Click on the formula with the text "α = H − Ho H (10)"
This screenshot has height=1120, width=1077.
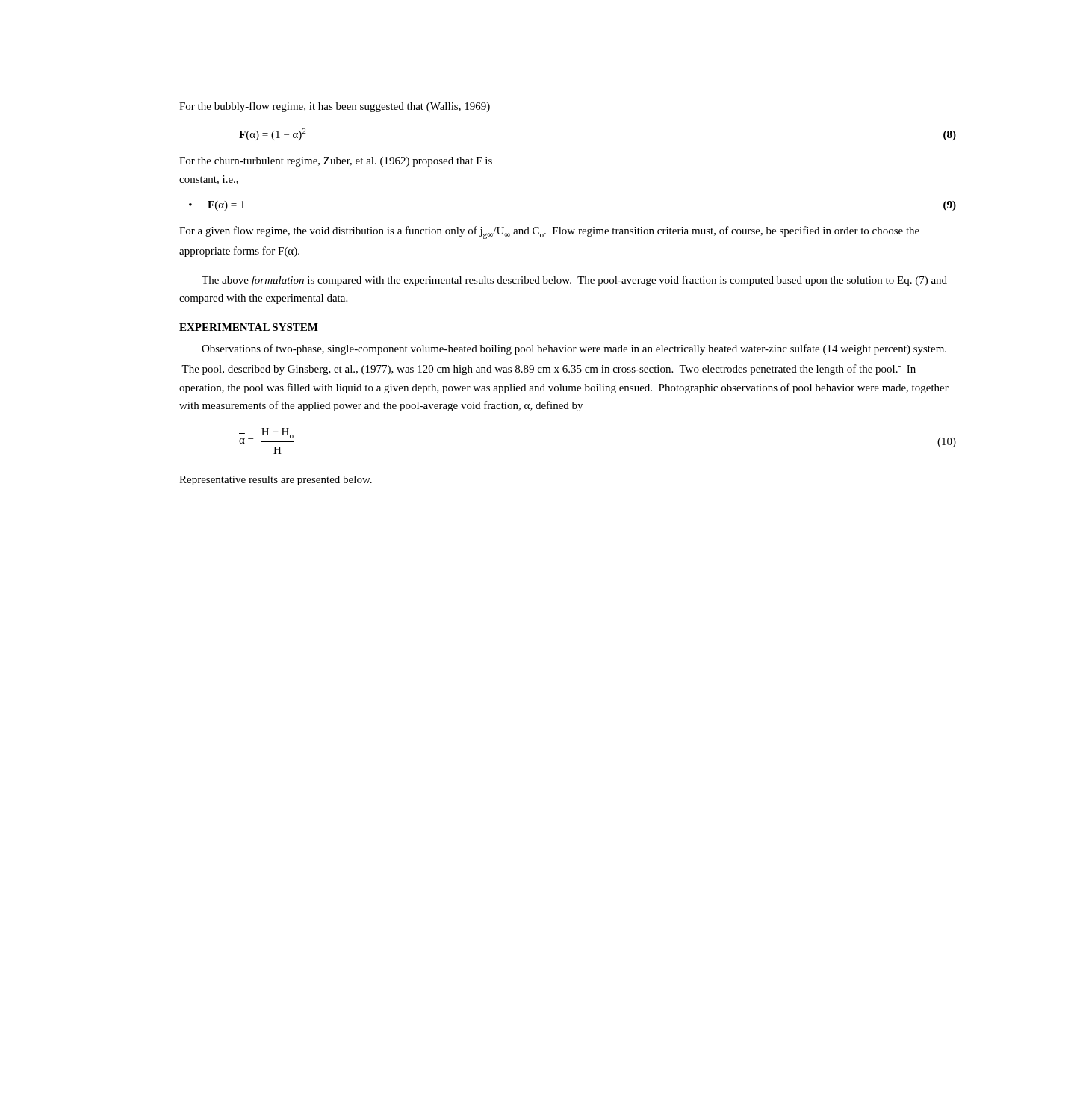[x=277, y=442]
